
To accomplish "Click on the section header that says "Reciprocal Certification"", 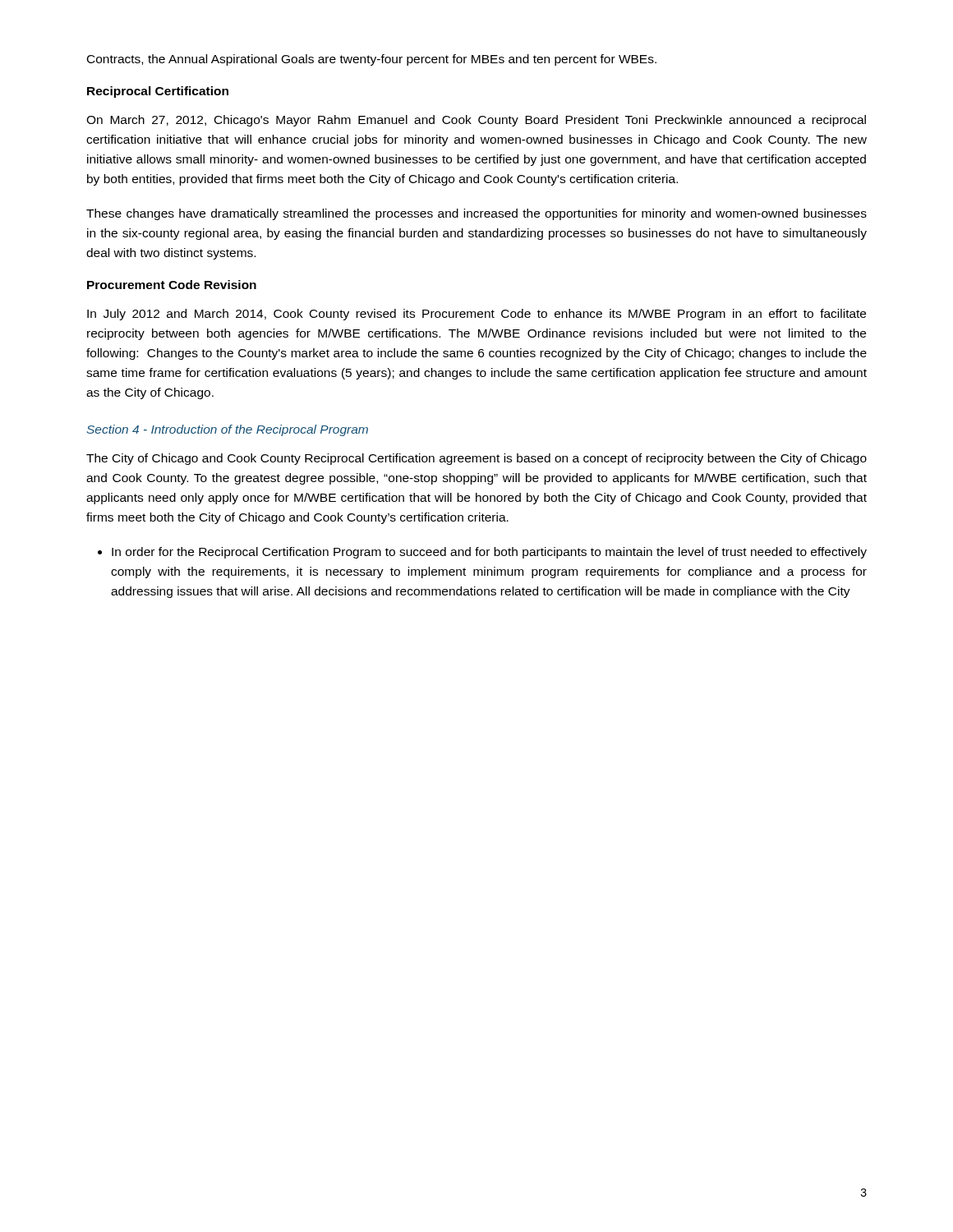I will (x=158, y=91).
